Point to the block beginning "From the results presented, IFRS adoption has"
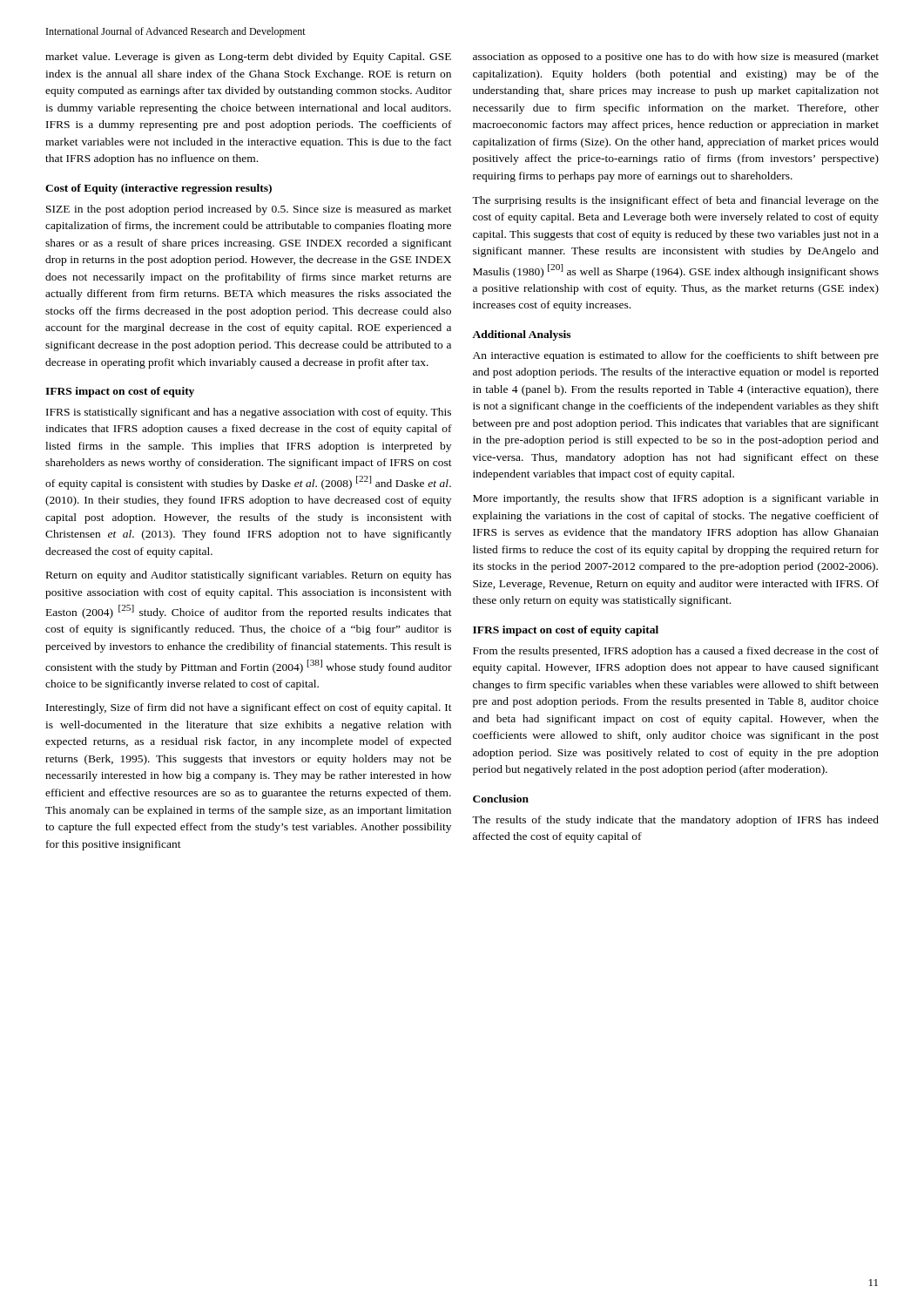This screenshot has width=924, height=1307. tap(676, 710)
